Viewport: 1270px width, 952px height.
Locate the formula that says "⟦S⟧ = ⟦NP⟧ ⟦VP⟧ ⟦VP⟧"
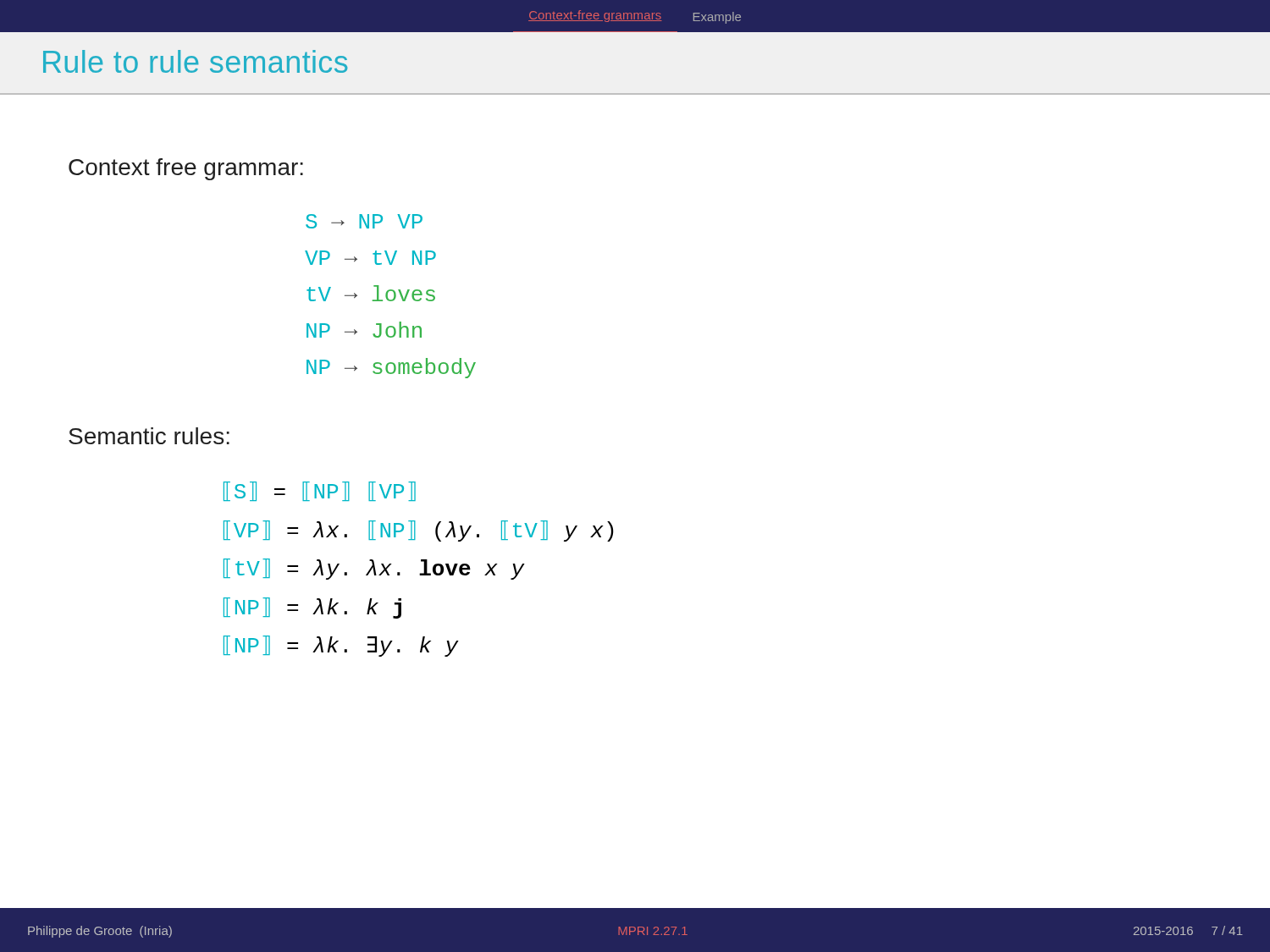click(x=320, y=491)
